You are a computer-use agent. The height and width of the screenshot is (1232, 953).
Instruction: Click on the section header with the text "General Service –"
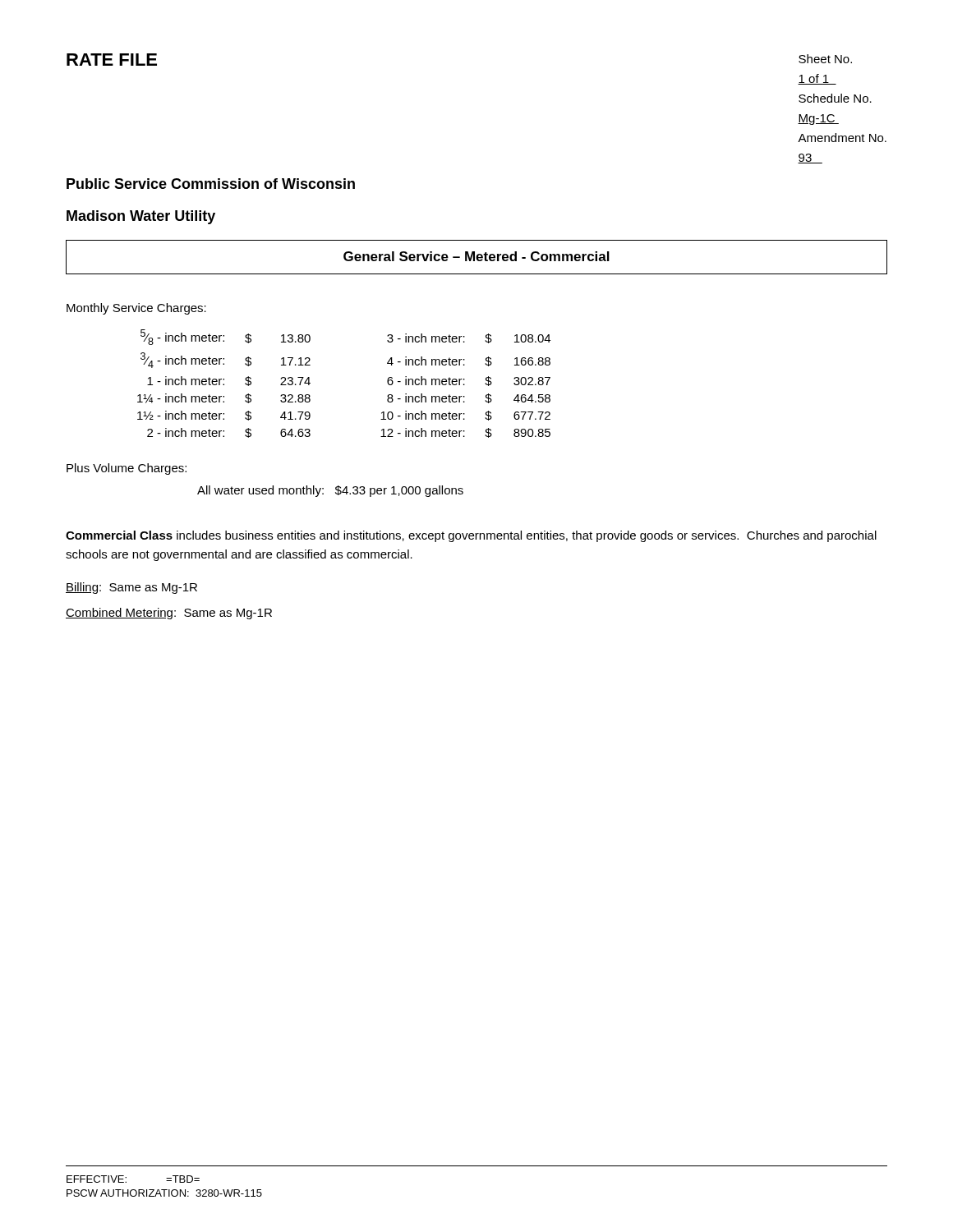476,257
